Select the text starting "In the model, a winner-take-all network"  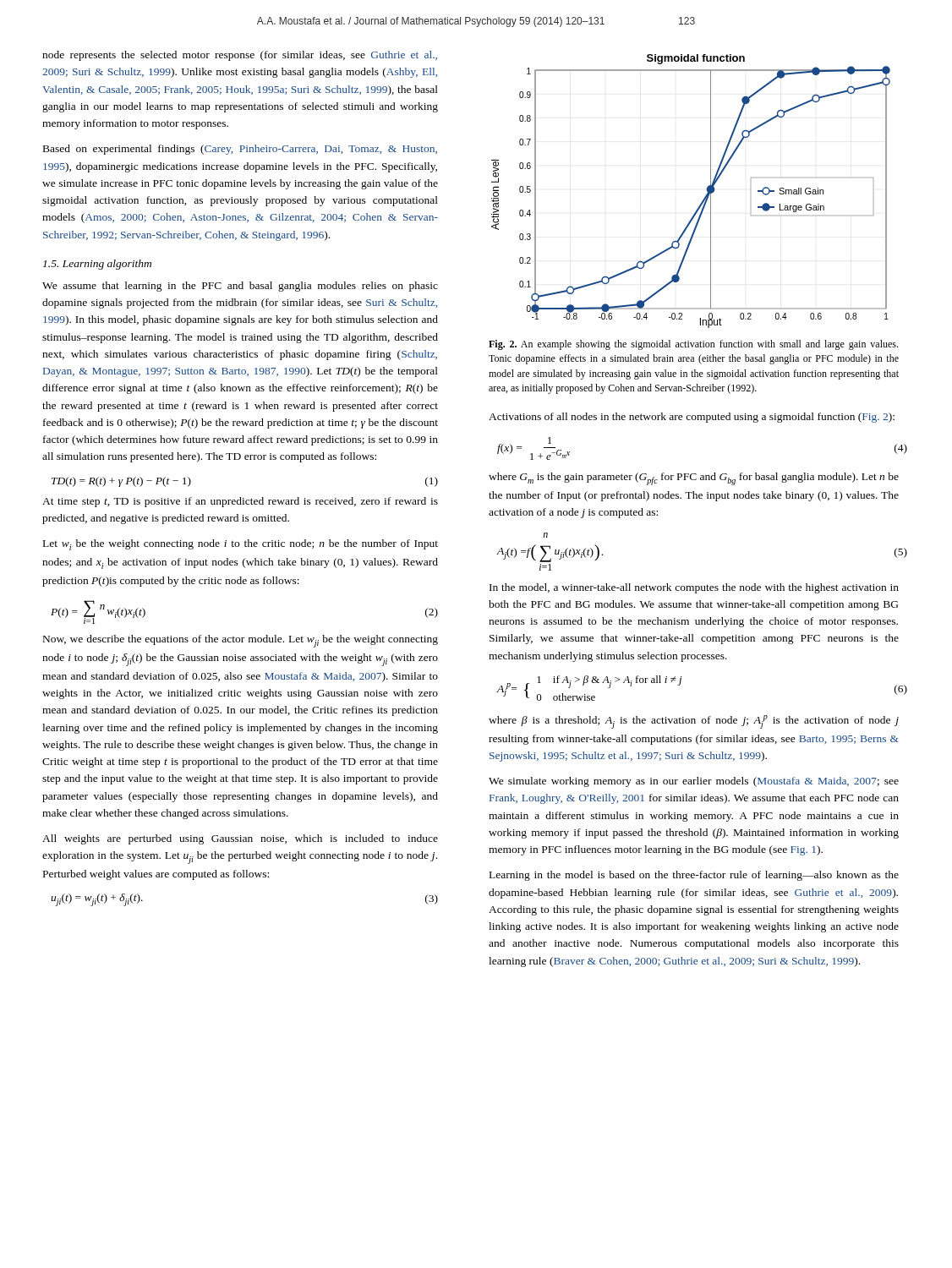click(x=694, y=621)
